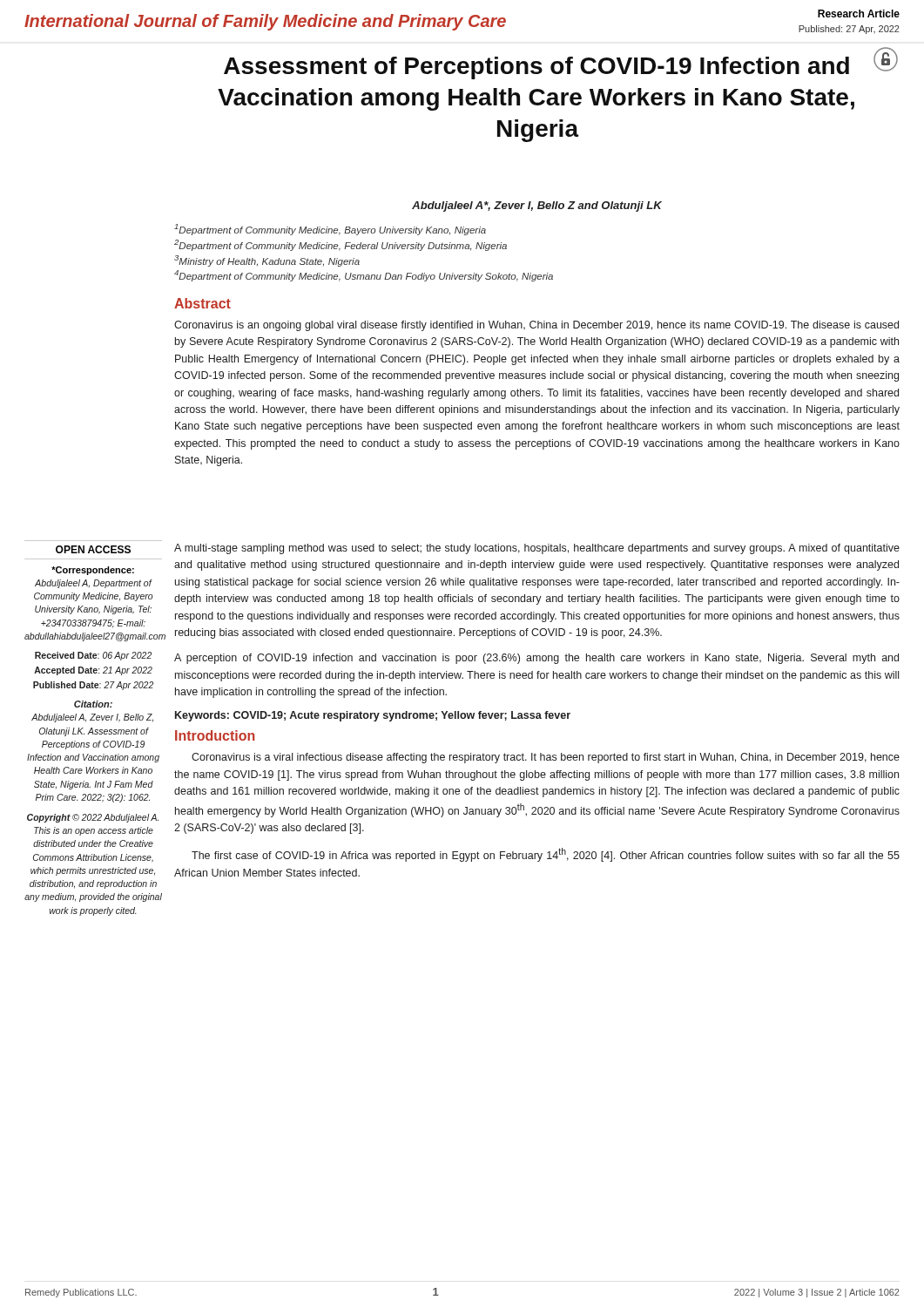Where is the passage that starts "The first case of COVID-19 in Africa was"?
The image size is (924, 1307).
coord(537,863)
